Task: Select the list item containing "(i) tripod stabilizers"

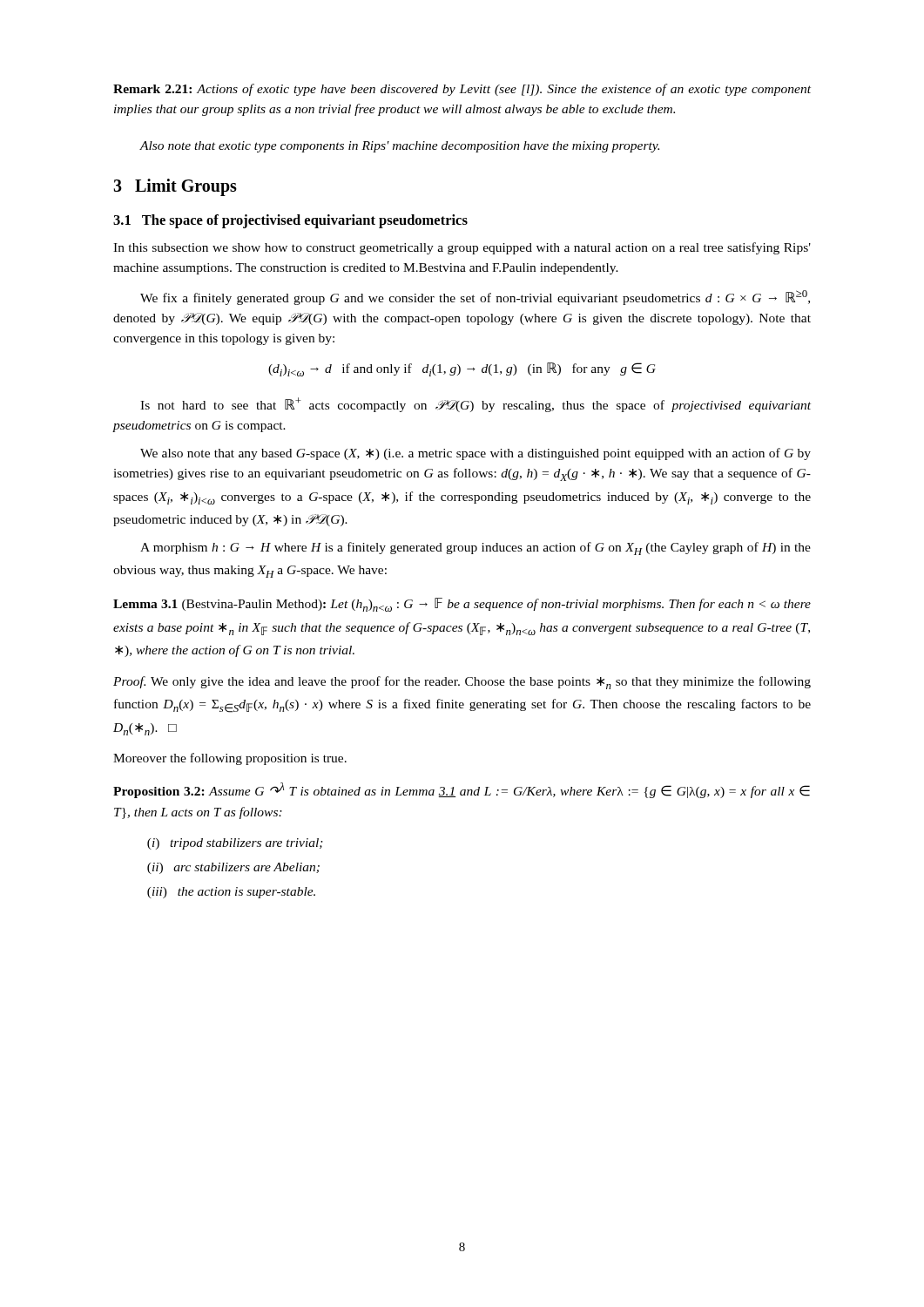Action: click(x=235, y=842)
